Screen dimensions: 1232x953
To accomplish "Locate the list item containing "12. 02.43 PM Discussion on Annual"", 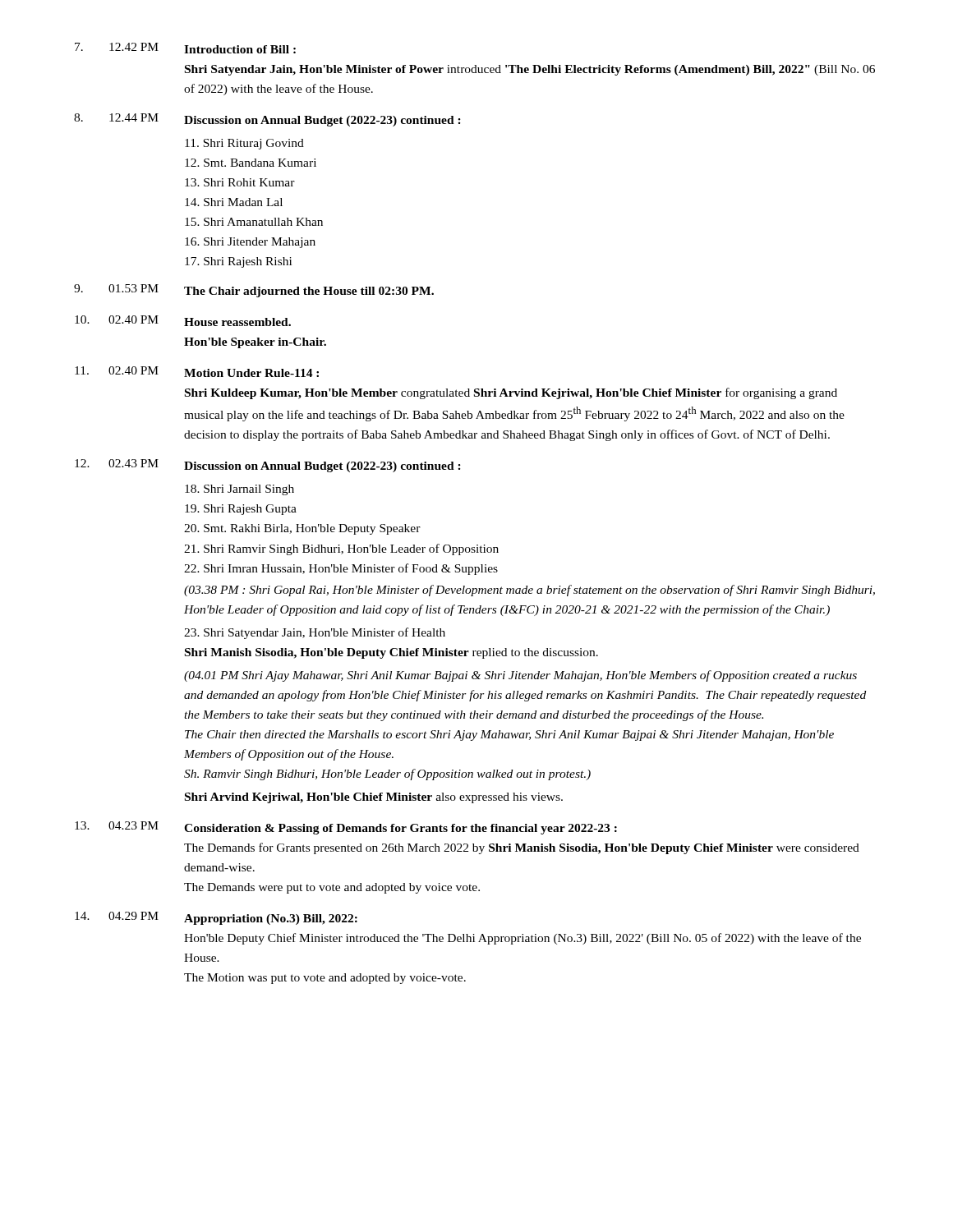I will 268,466.
